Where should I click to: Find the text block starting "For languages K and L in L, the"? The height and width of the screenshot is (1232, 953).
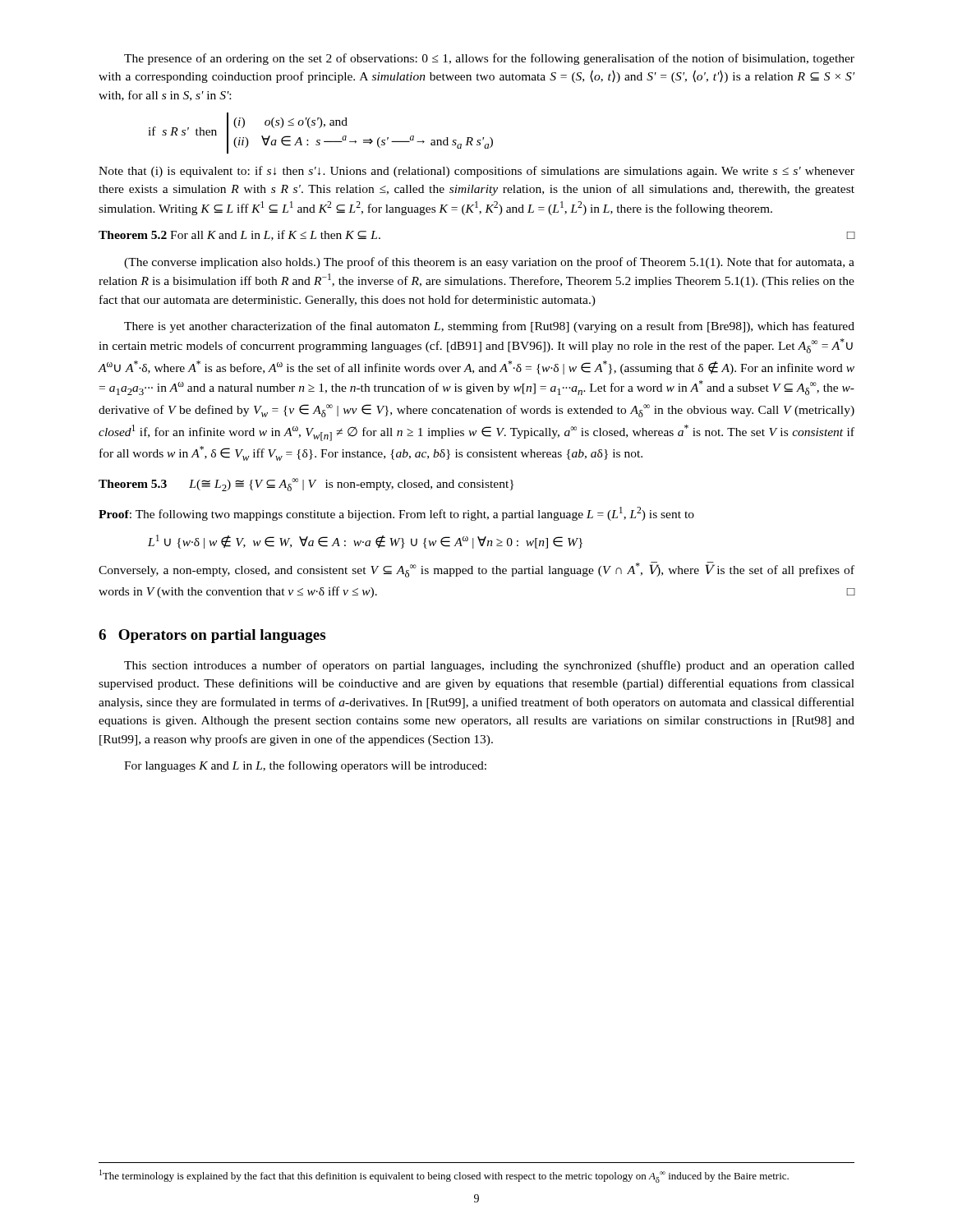(476, 766)
